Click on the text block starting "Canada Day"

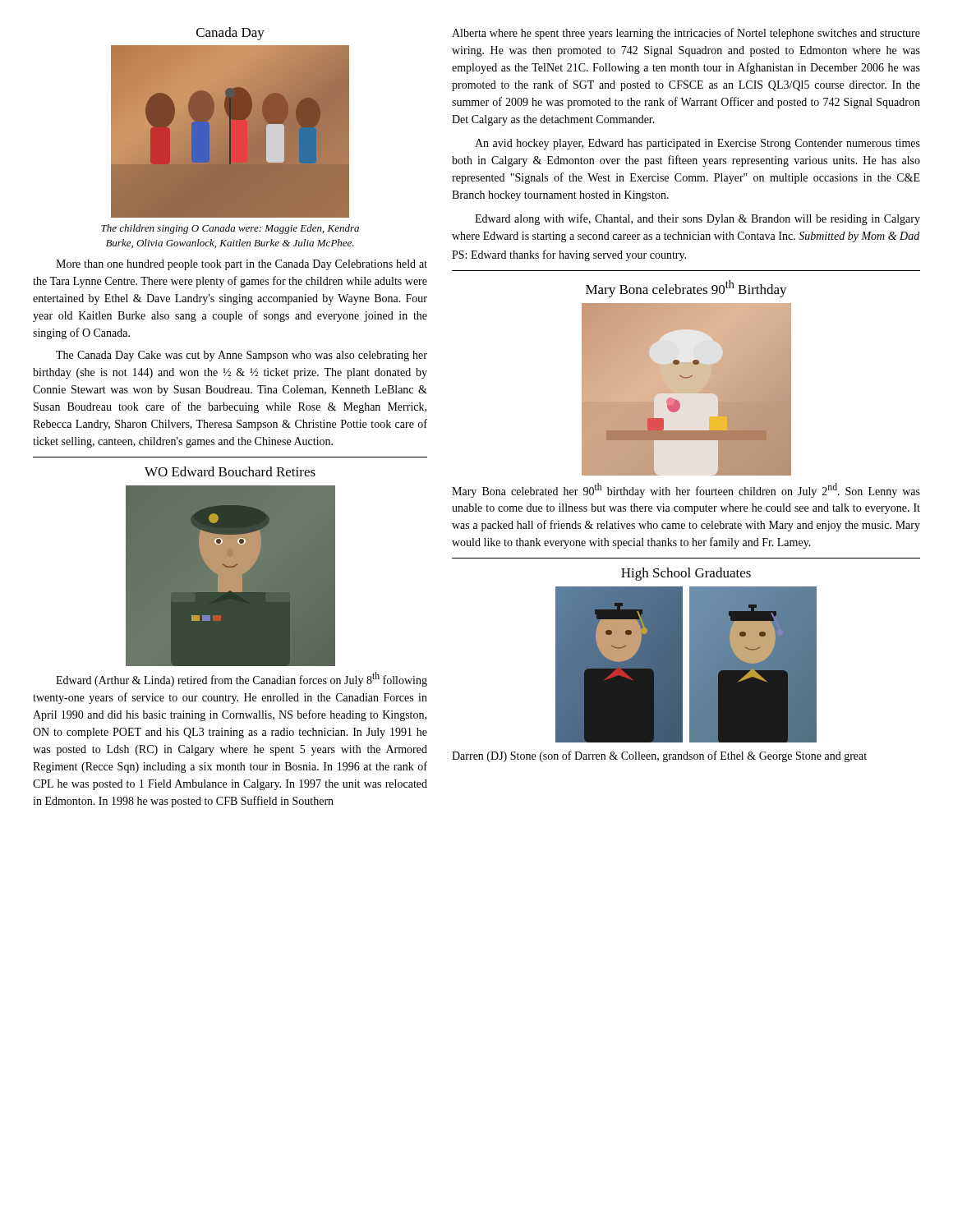(x=230, y=32)
